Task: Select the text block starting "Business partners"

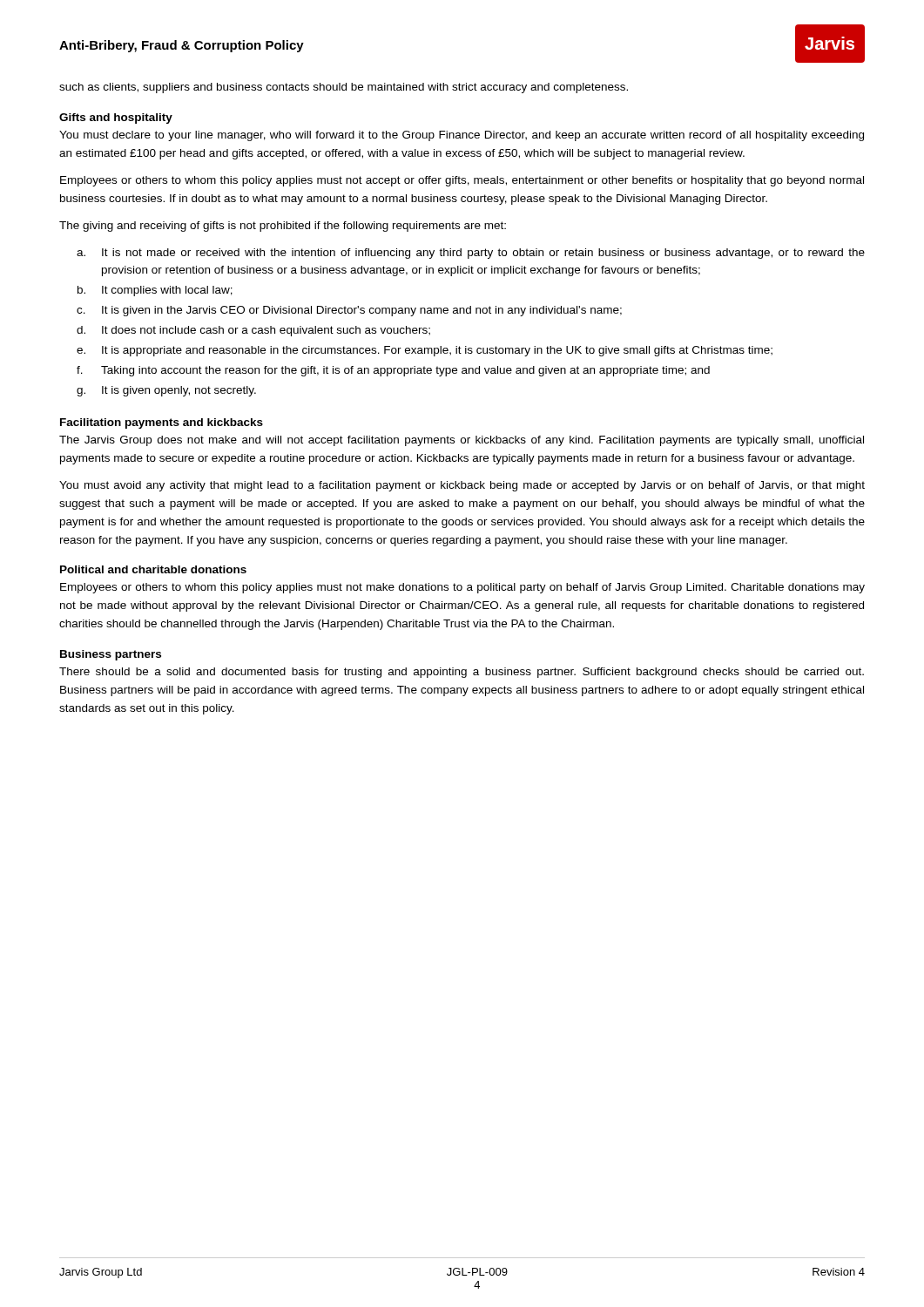Action: [111, 654]
